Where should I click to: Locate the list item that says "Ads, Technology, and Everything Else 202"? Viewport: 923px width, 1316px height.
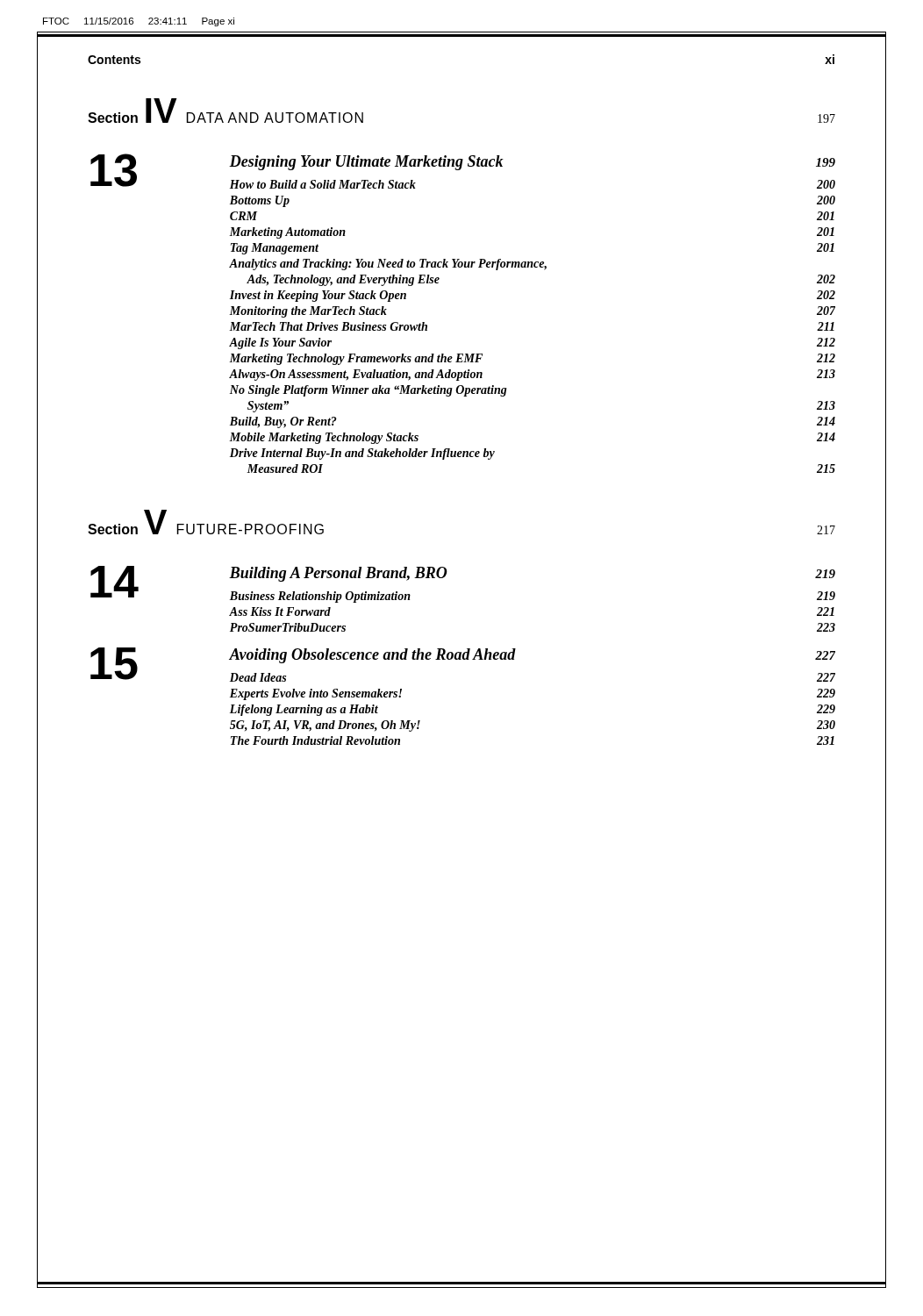click(338, 280)
